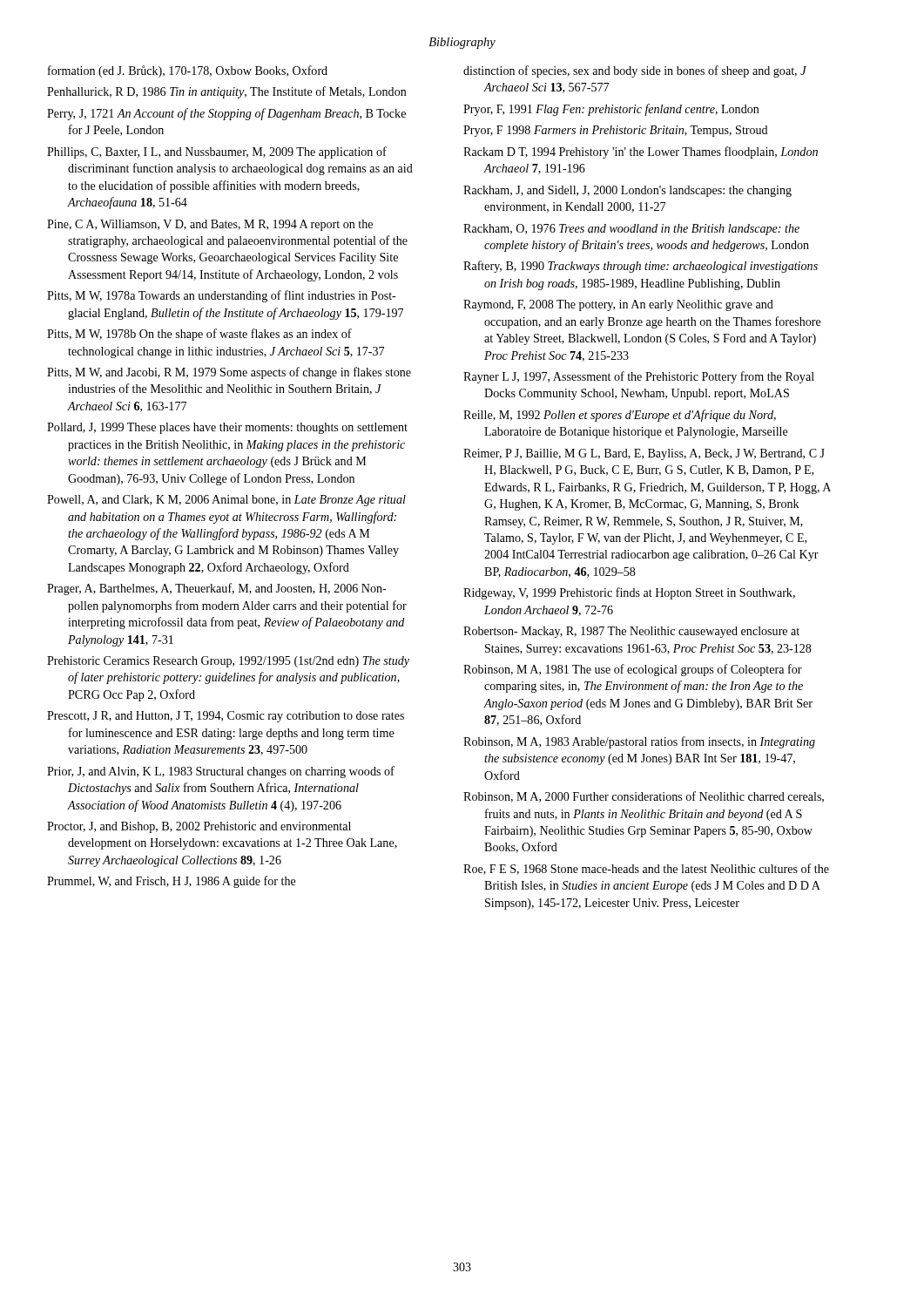924x1307 pixels.
Task: Locate the block of text that opens with "Pine, C A, Williamson, V"
Action: point(227,249)
